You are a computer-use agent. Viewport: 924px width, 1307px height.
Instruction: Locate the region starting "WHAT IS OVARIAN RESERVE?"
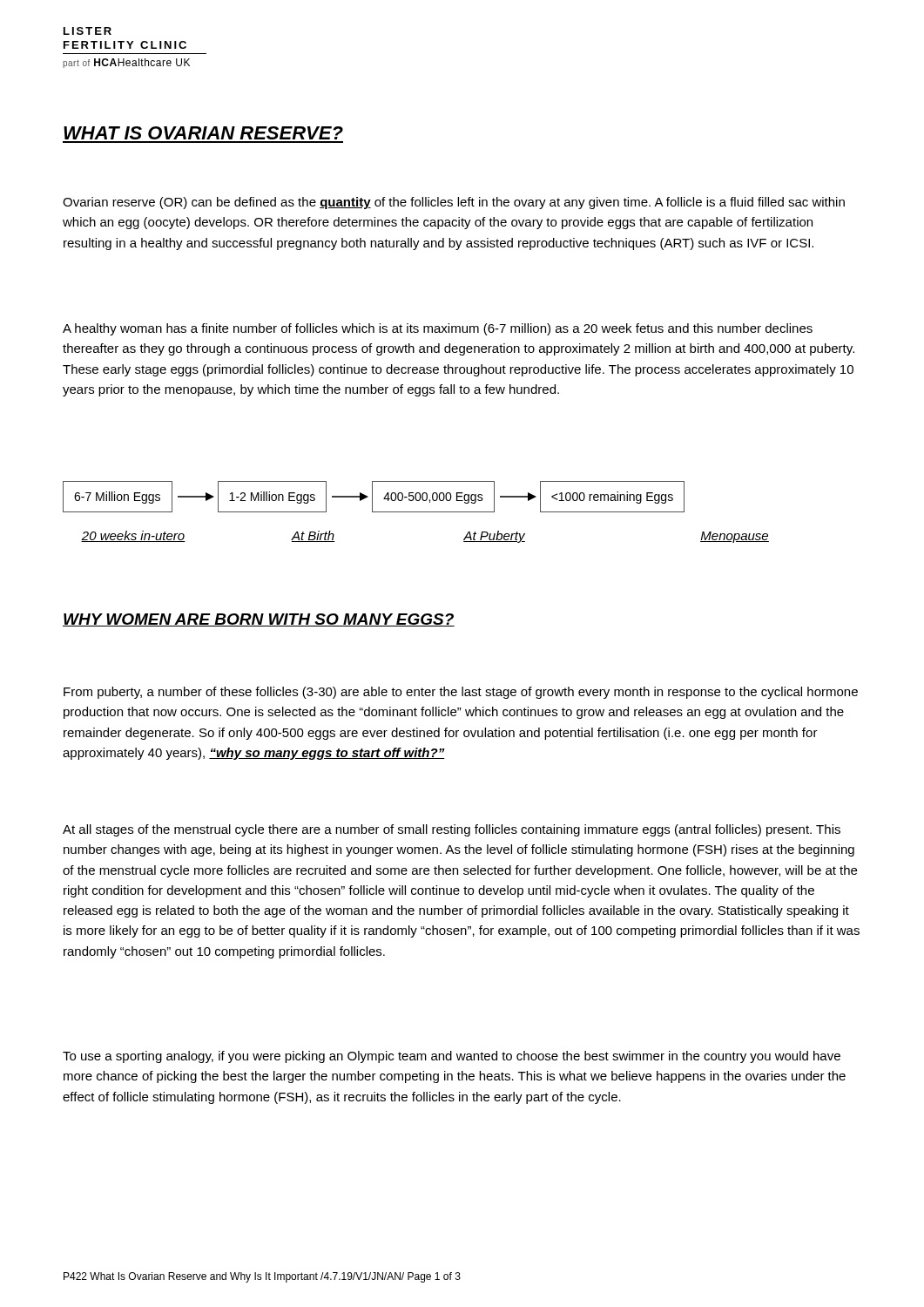point(203,133)
